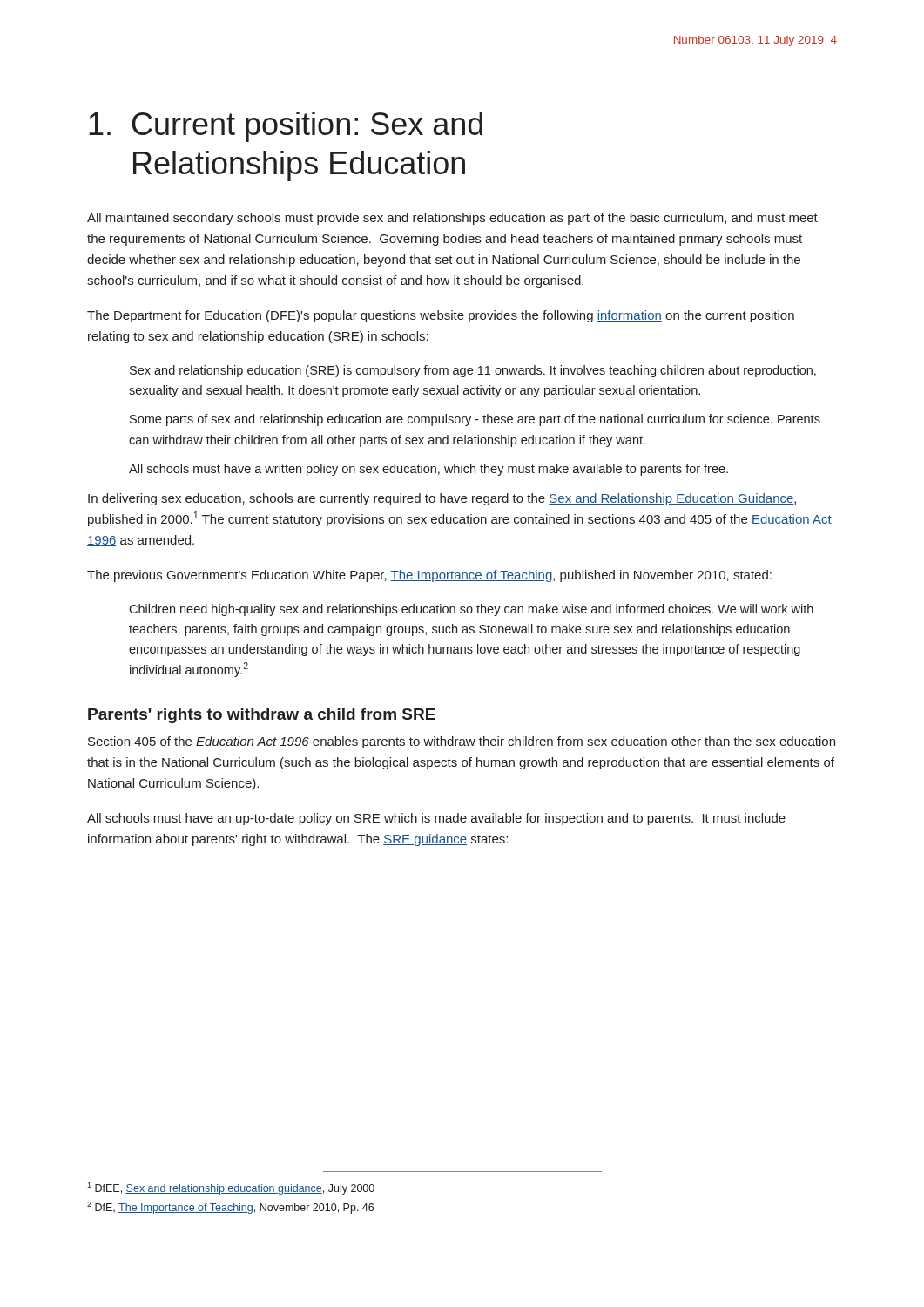This screenshot has height=1307, width=924.
Task: Navigate to the text block starting "Sex and relationship education (SRE) is"
Action: click(x=473, y=380)
